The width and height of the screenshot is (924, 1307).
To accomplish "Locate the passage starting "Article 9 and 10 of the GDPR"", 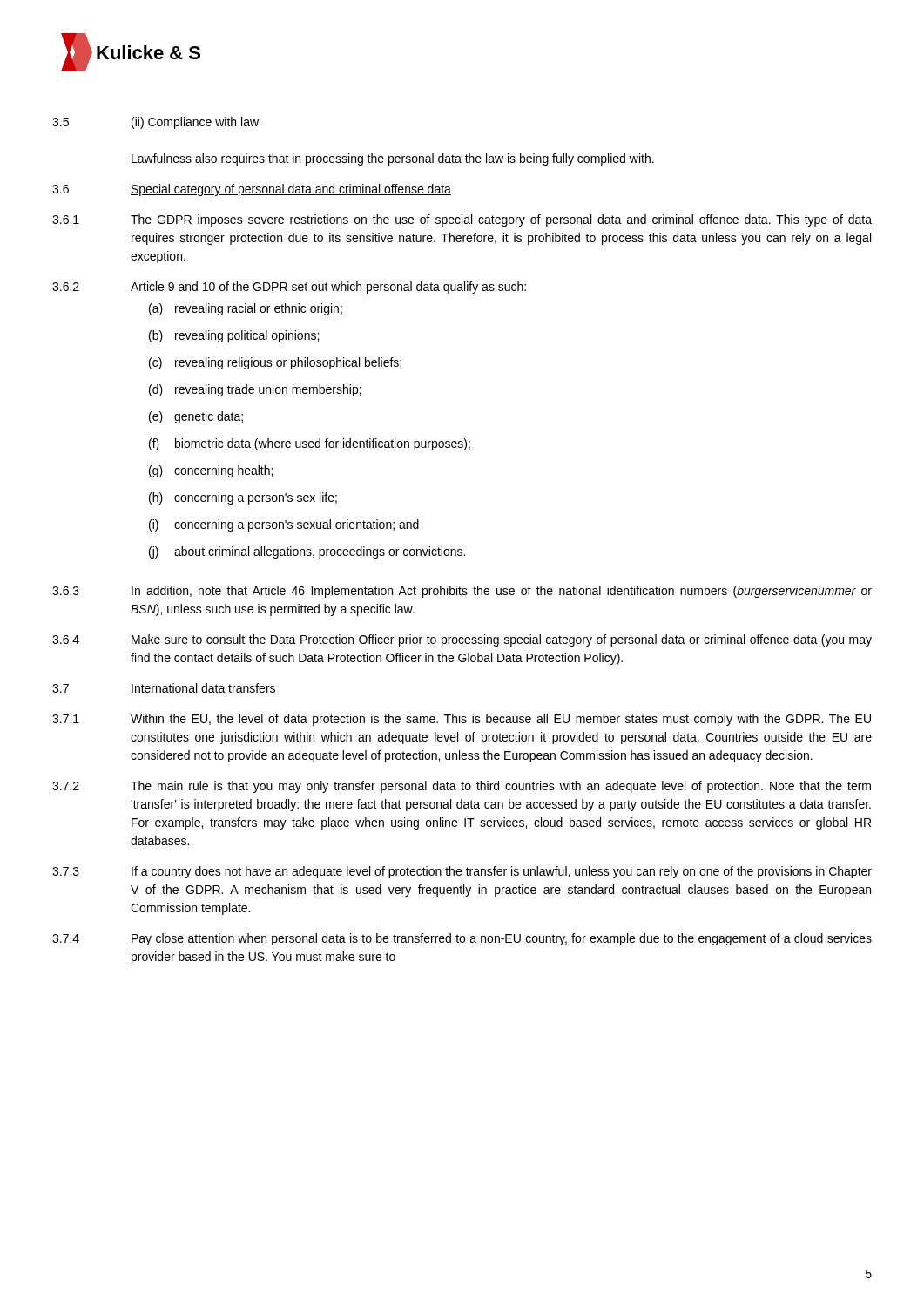I will click(x=328, y=288).
